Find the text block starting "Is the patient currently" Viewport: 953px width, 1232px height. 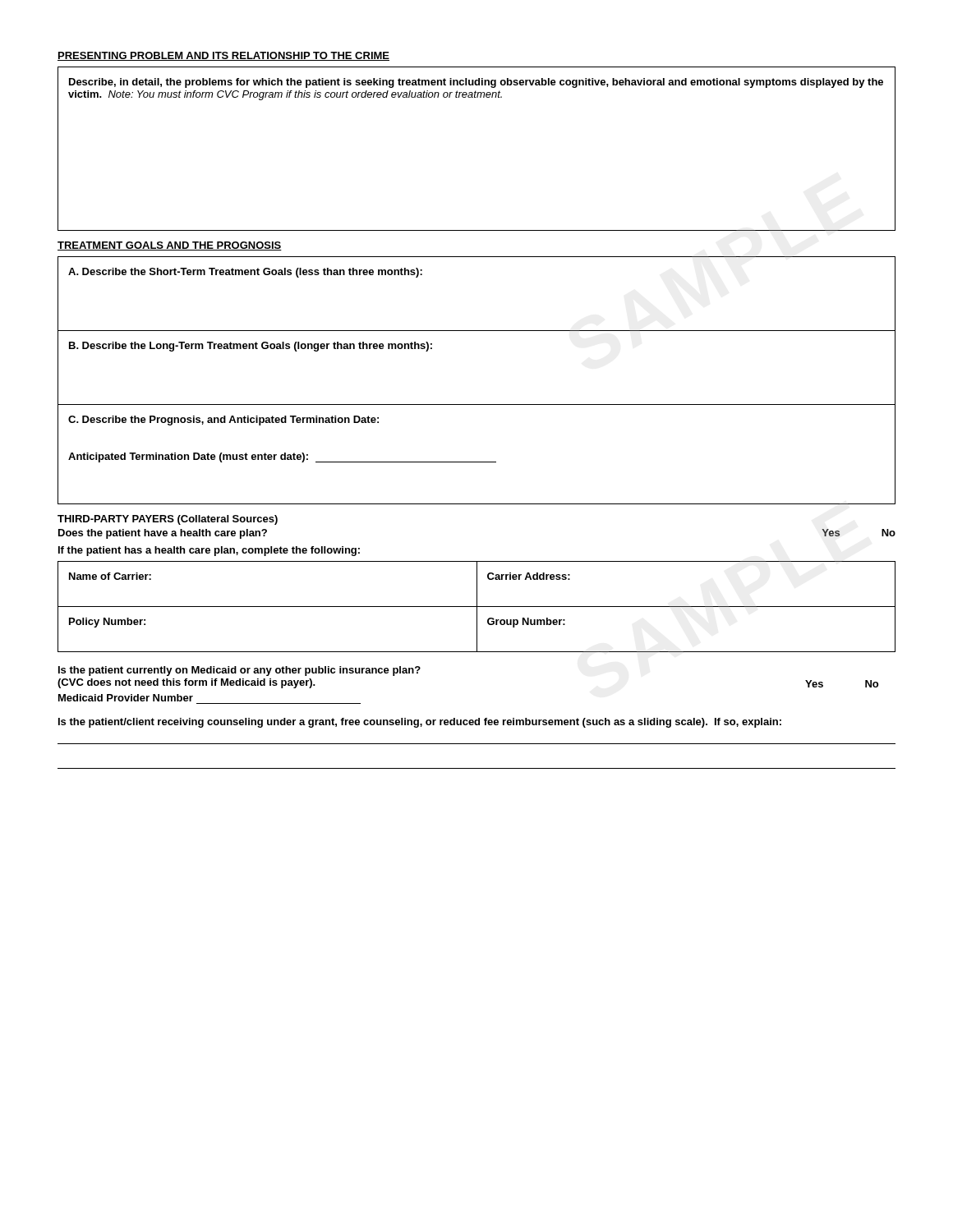tap(239, 671)
